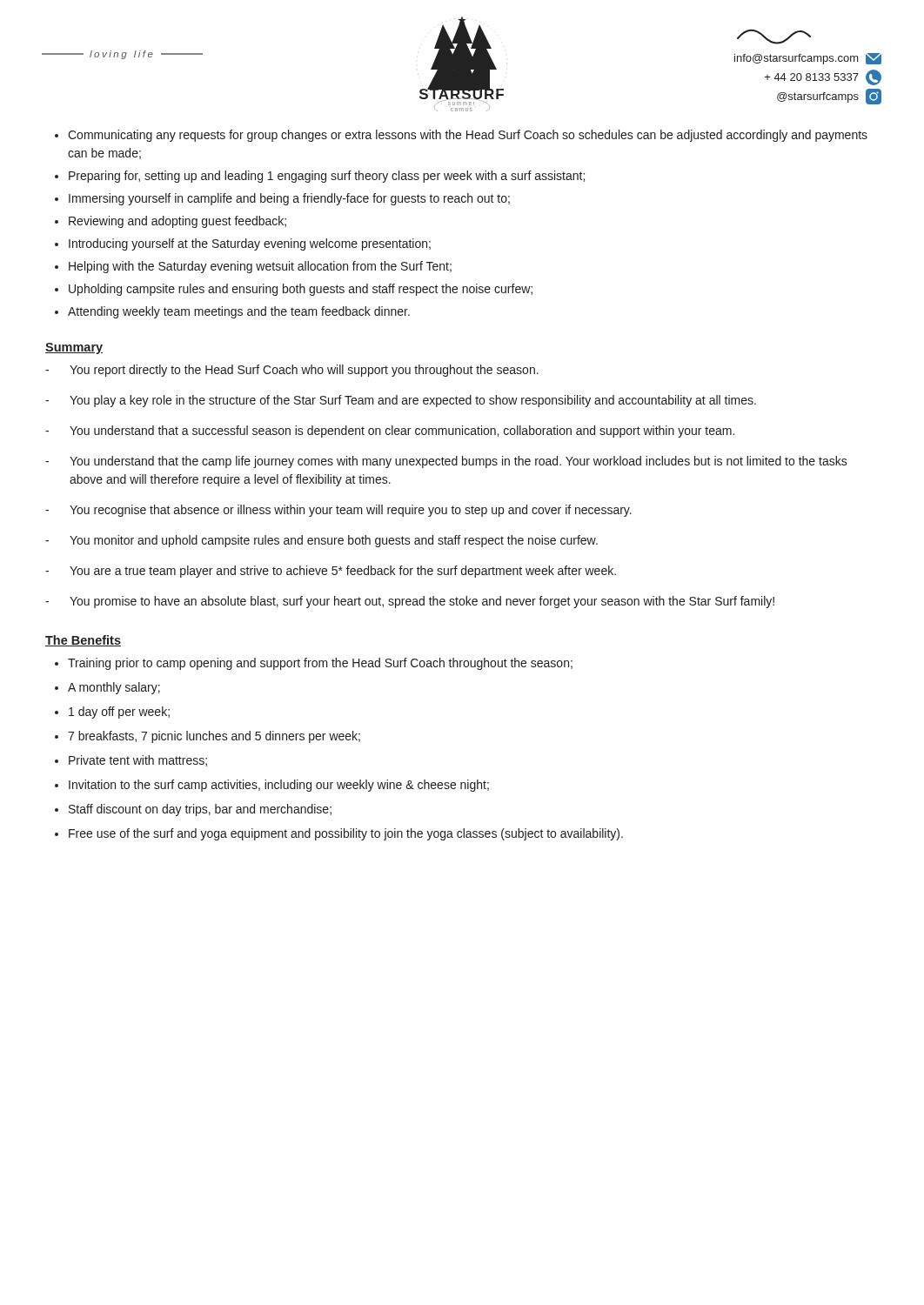Click on the list item with the text "Preparing for, setting"

point(327,176)
